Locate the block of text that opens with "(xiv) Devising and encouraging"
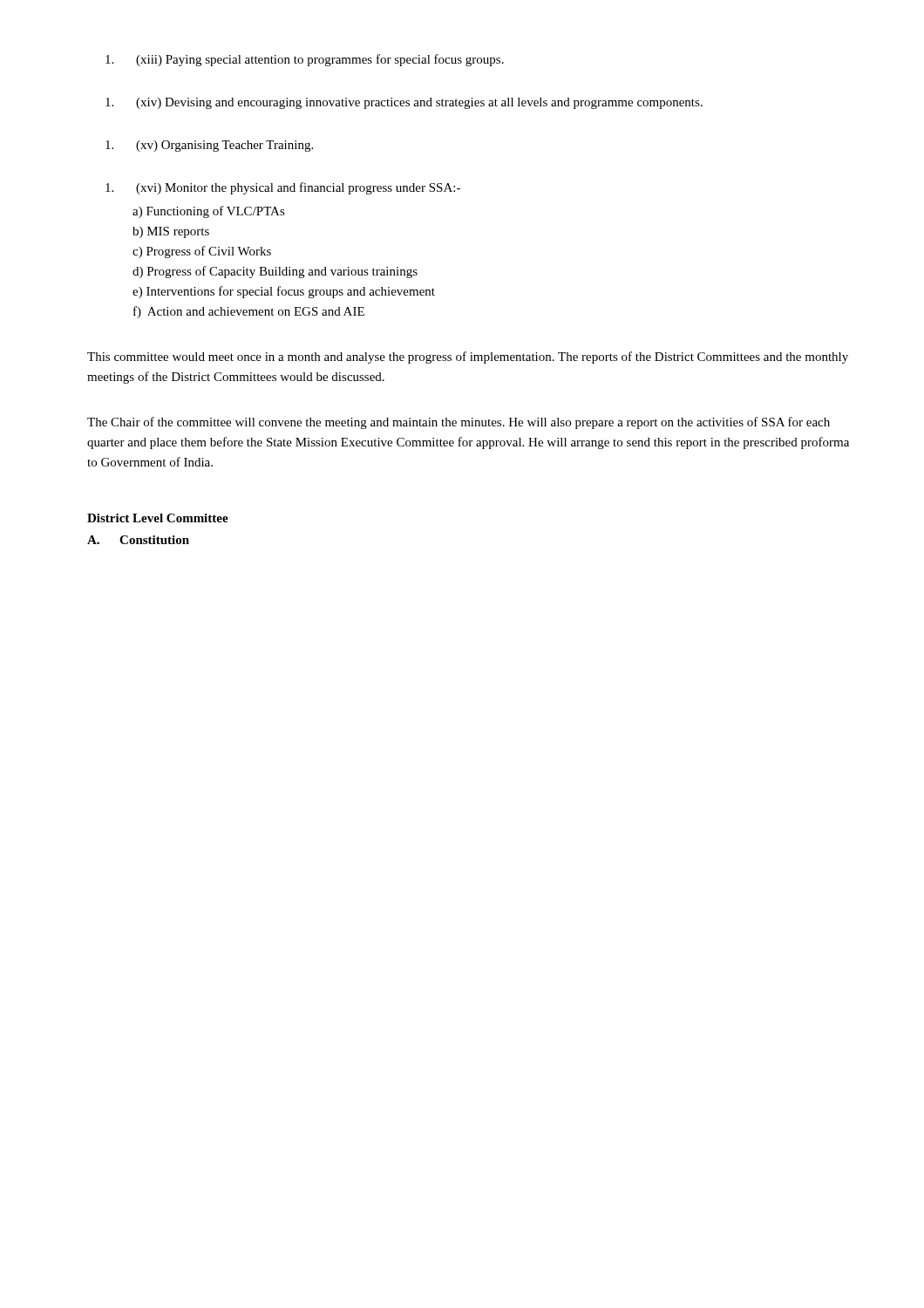The image size is (924, 1308). (479, 102)
